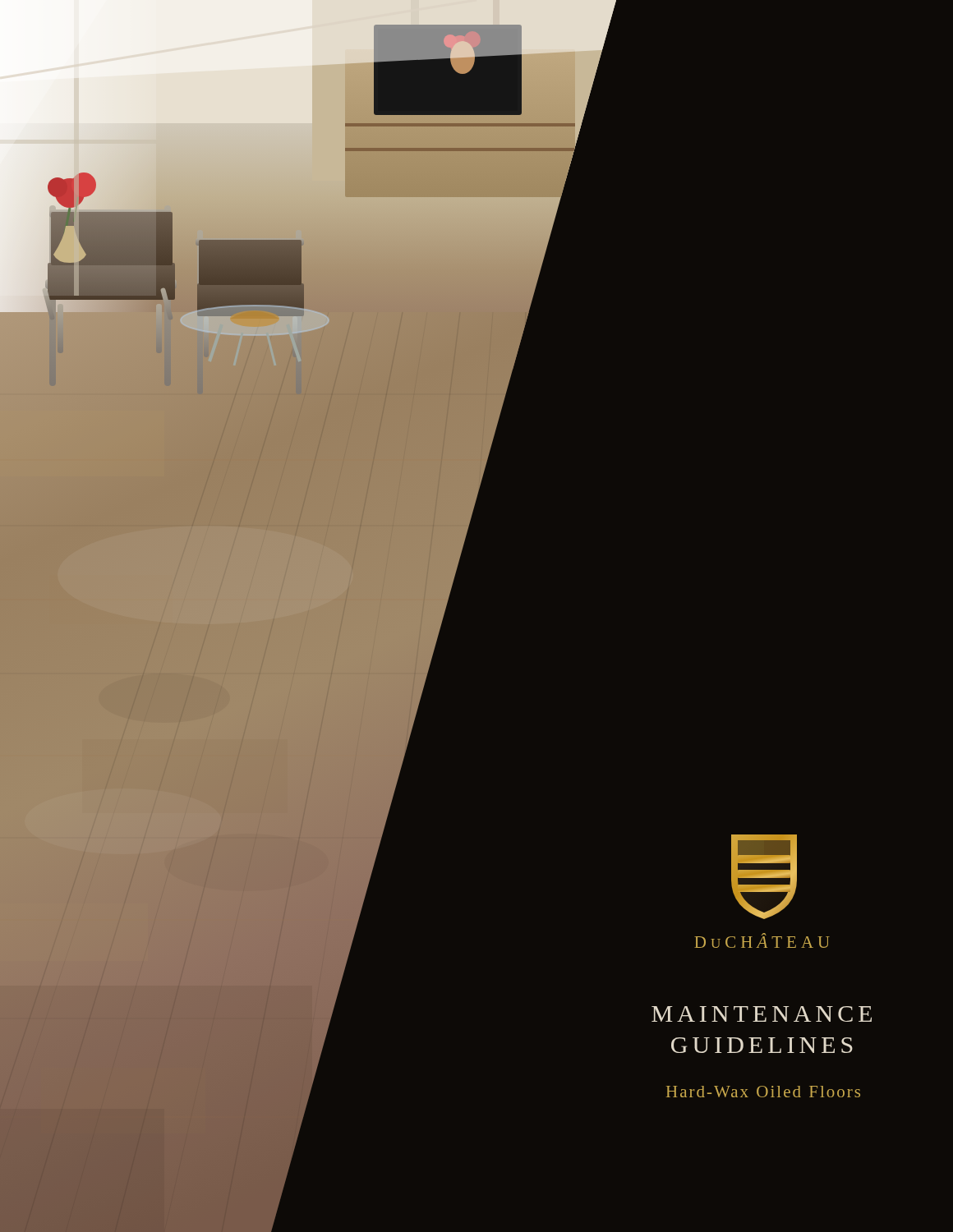Find the logo
The image size is (953, 1232).
coord(764,892)
